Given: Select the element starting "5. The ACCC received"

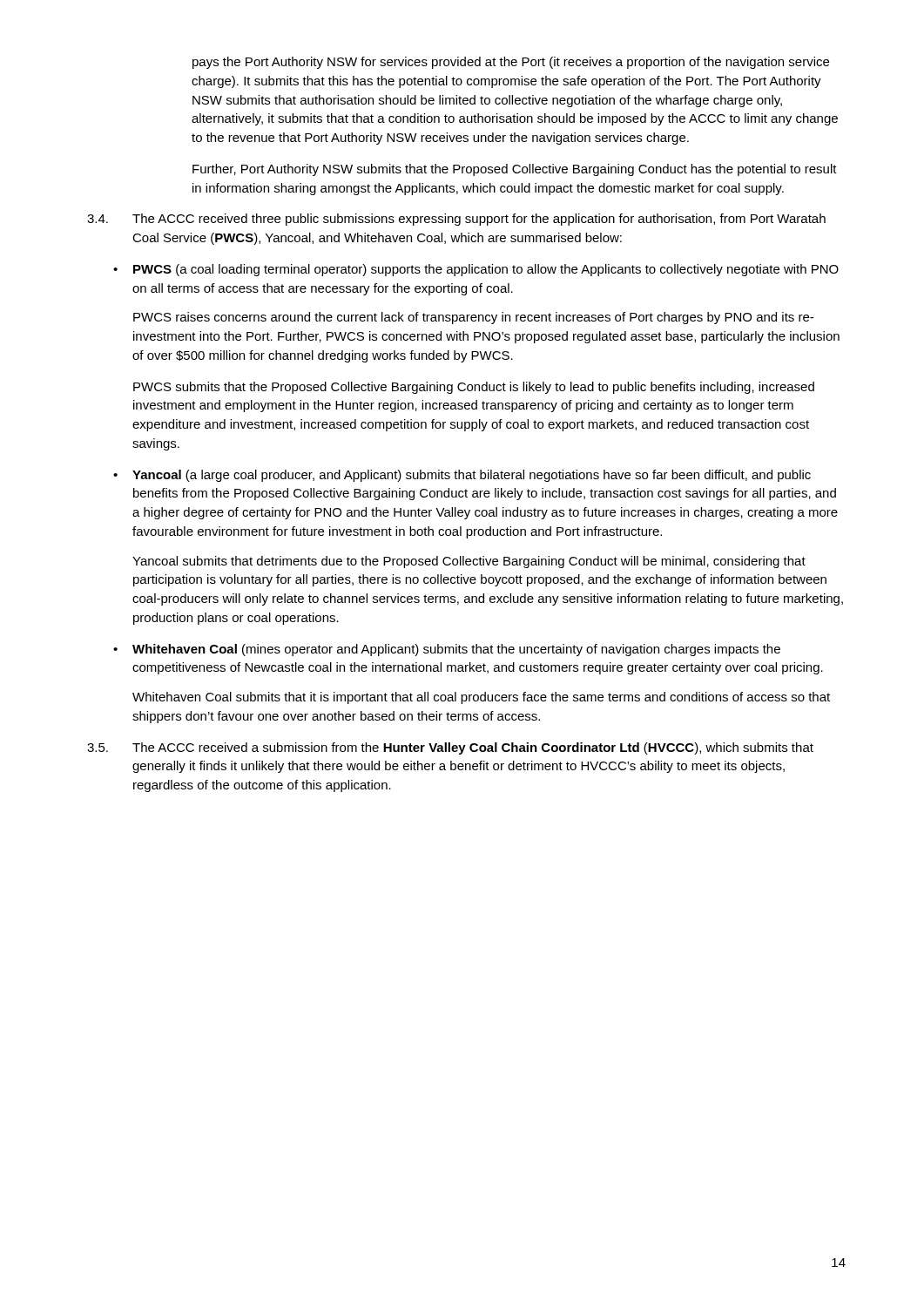Looking at the screenshot, I should (466, 766).
